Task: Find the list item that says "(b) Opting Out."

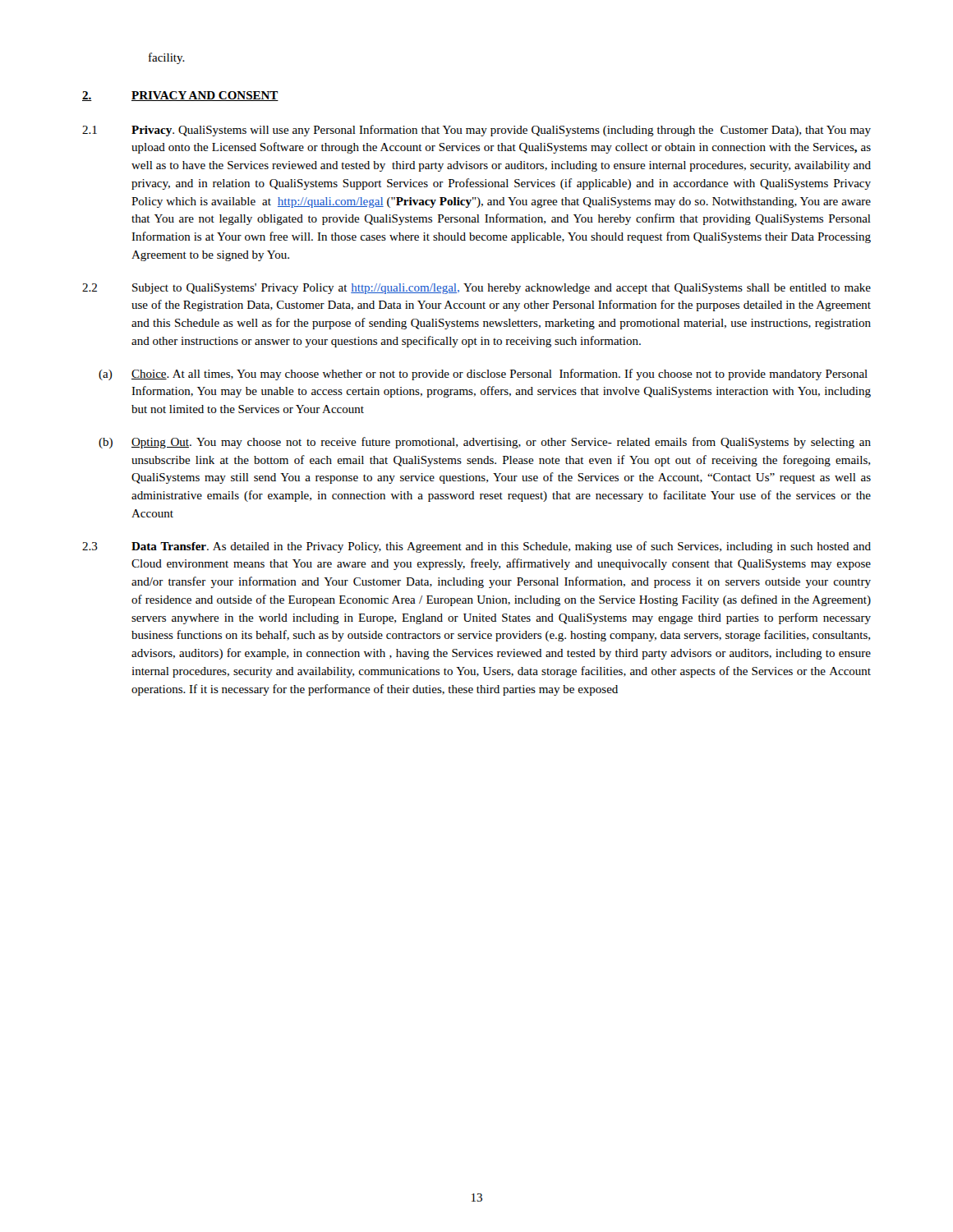Action: pos(485,478)
